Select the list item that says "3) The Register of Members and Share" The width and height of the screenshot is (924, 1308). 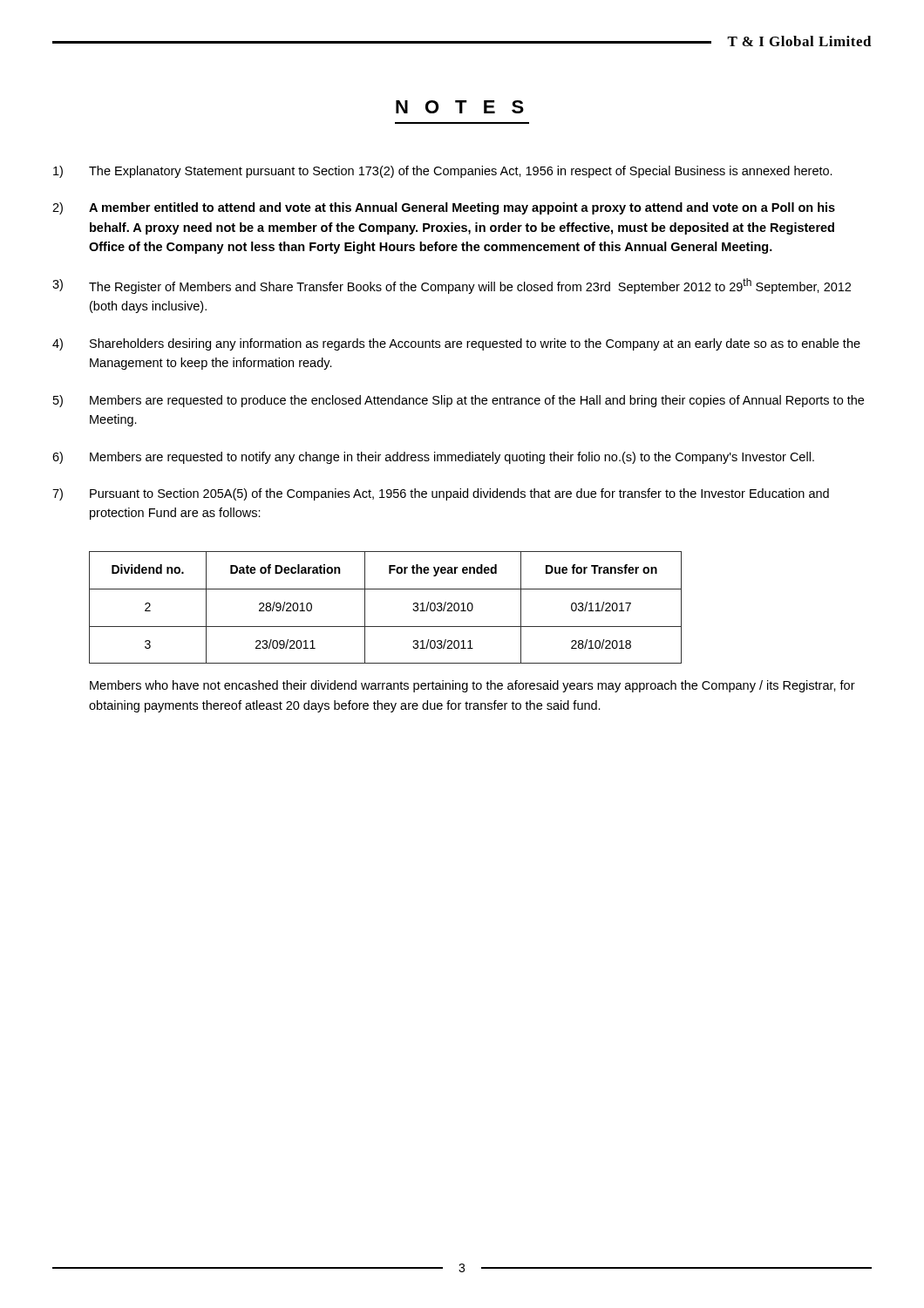(x=462, y=295)
